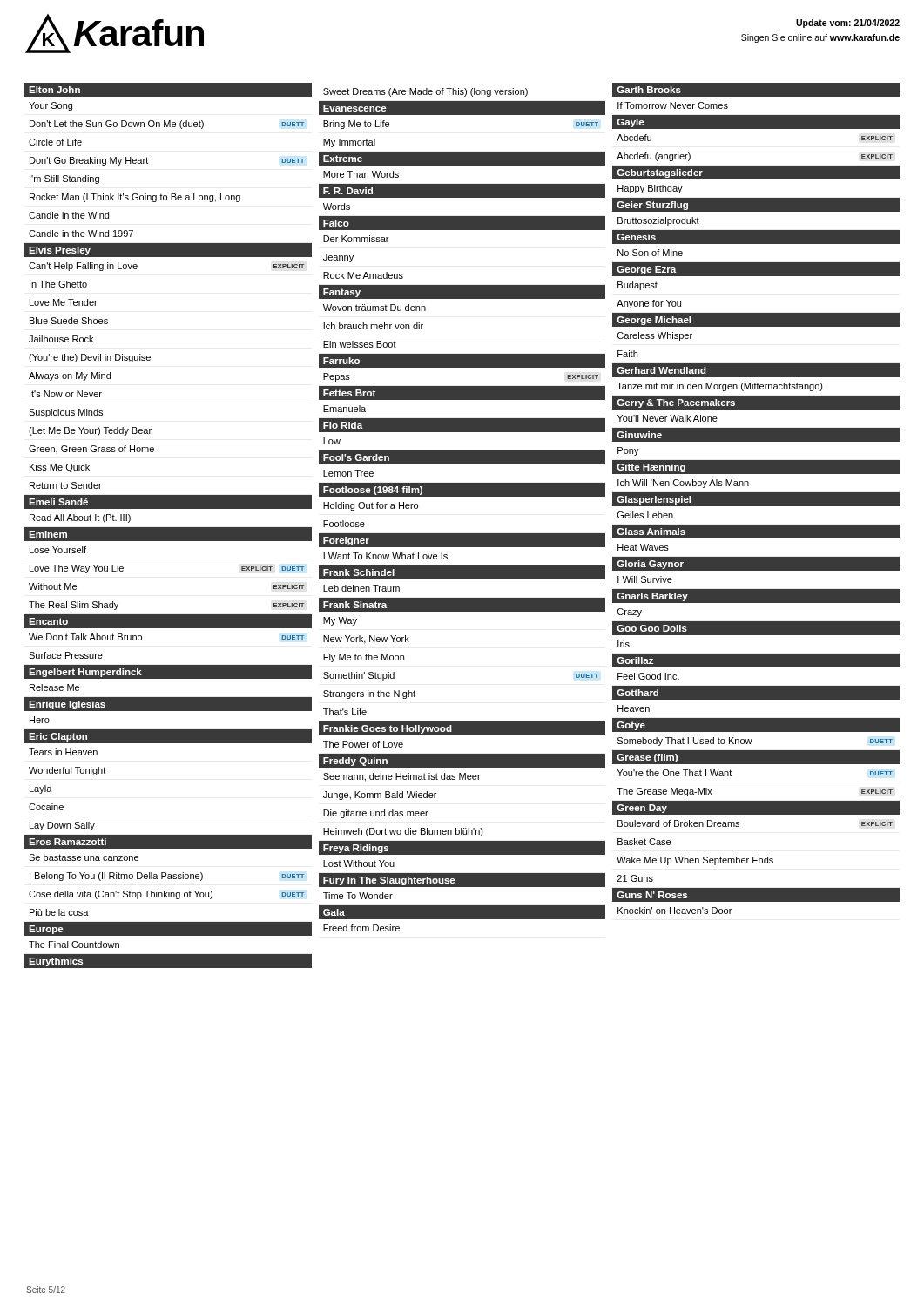Locate the element starting "Eric Clapton"
This screenshot has height=1307, width=924.
(x=168, y=736)
